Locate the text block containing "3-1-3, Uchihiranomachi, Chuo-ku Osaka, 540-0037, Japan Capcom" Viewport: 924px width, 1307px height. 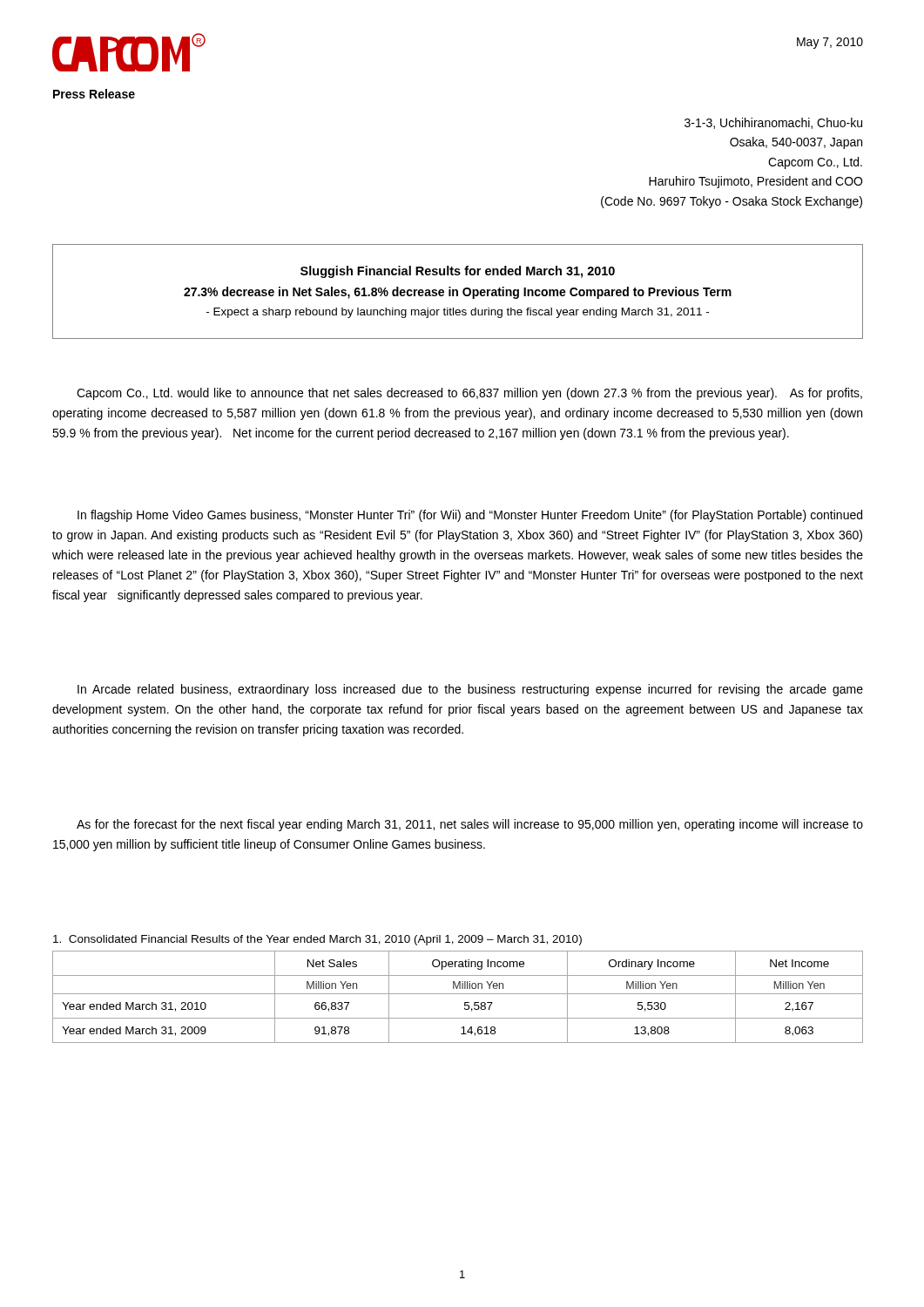coord(773,123)
